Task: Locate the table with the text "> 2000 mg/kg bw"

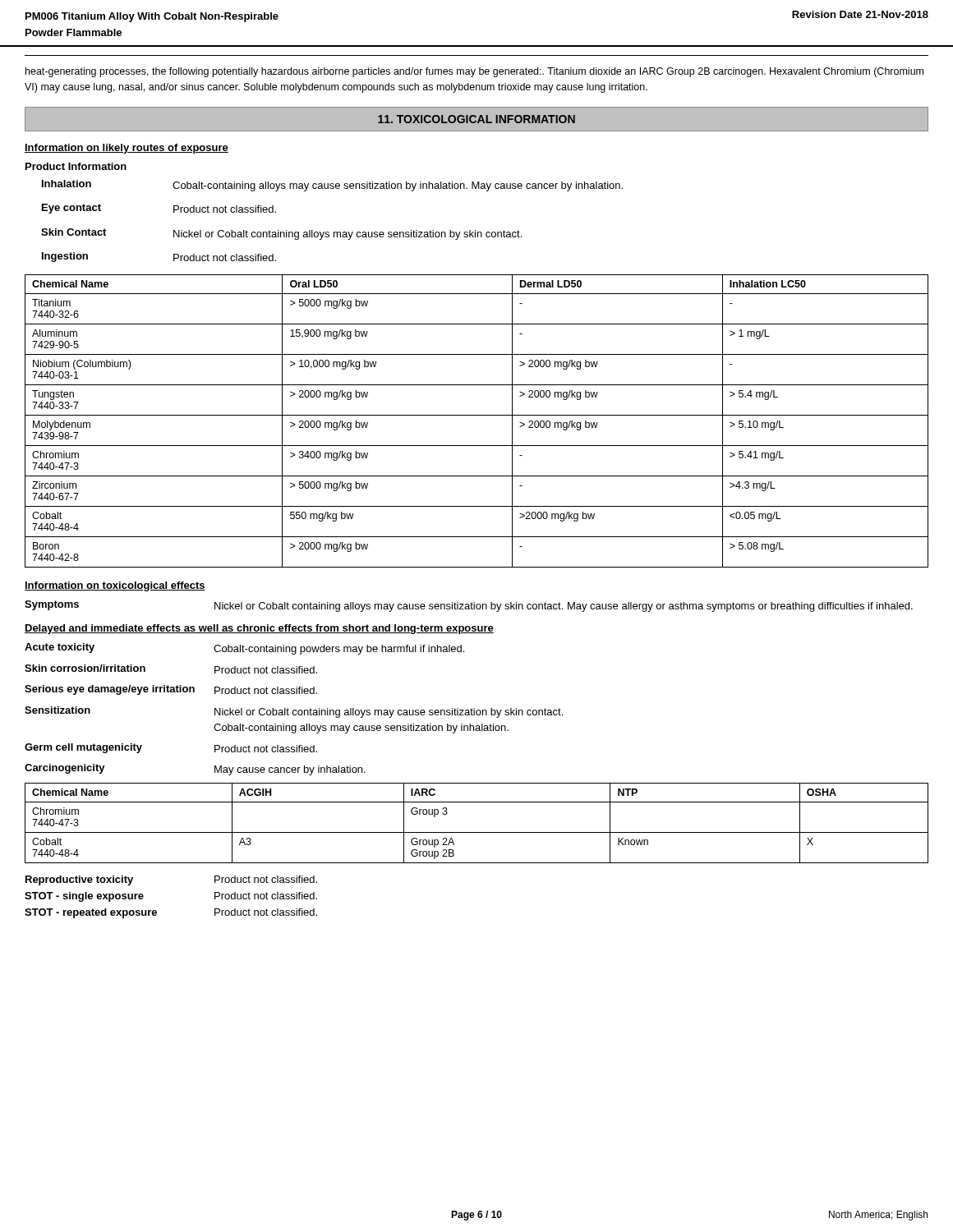Action: [476, 420]
